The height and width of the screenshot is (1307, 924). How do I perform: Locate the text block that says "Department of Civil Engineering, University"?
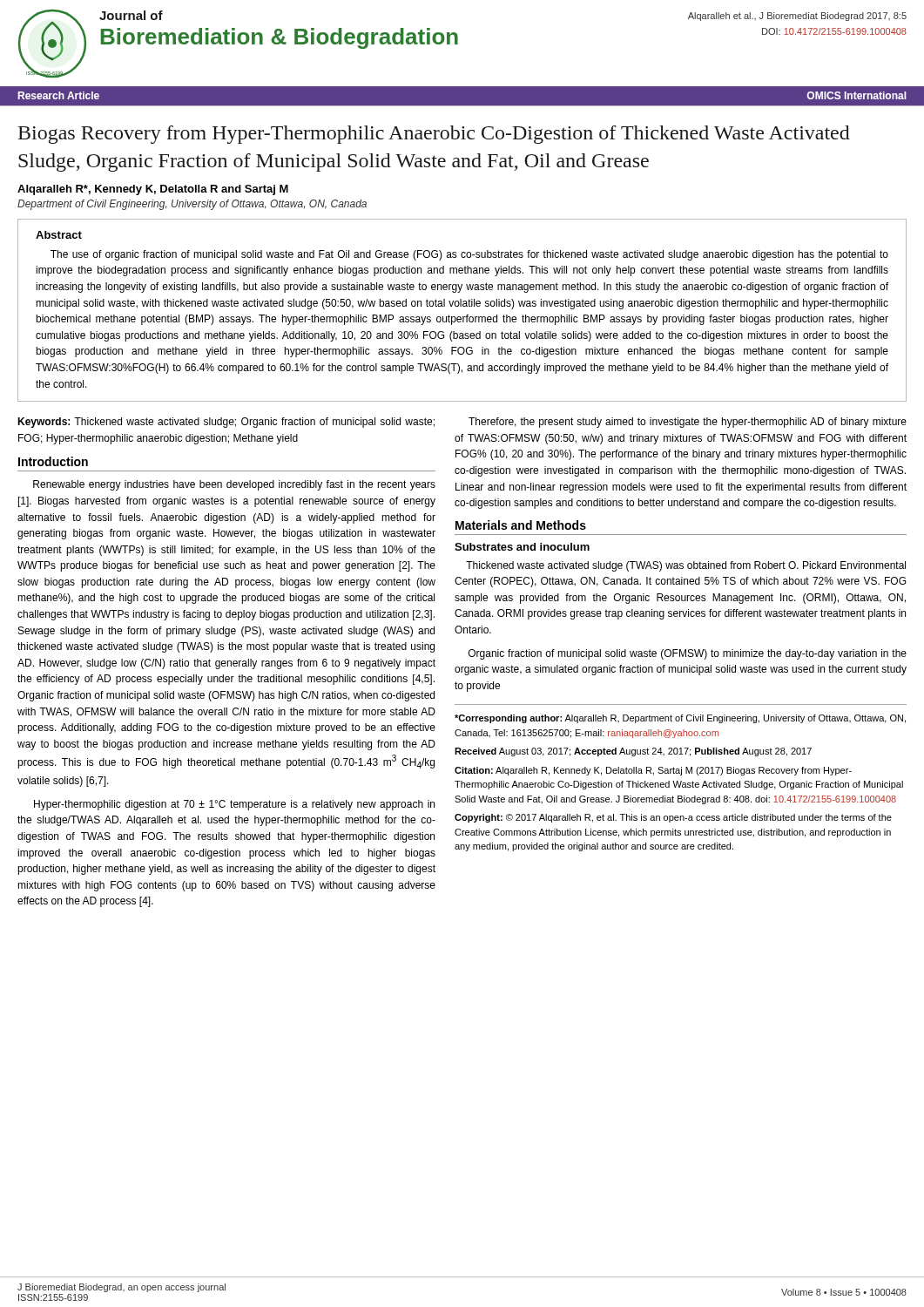[x=192, y=204]
